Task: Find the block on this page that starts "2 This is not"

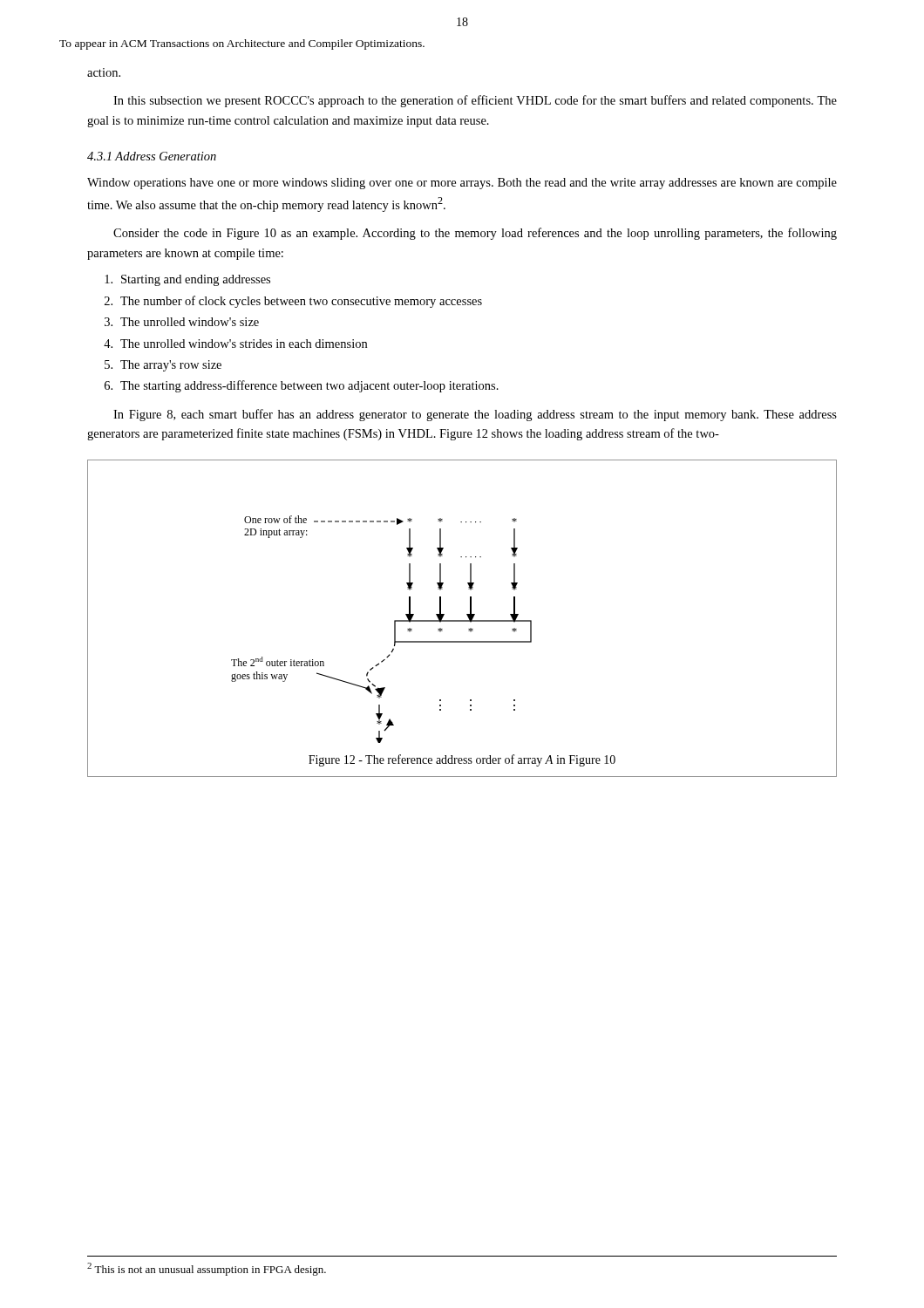Action: (207, 1268)
